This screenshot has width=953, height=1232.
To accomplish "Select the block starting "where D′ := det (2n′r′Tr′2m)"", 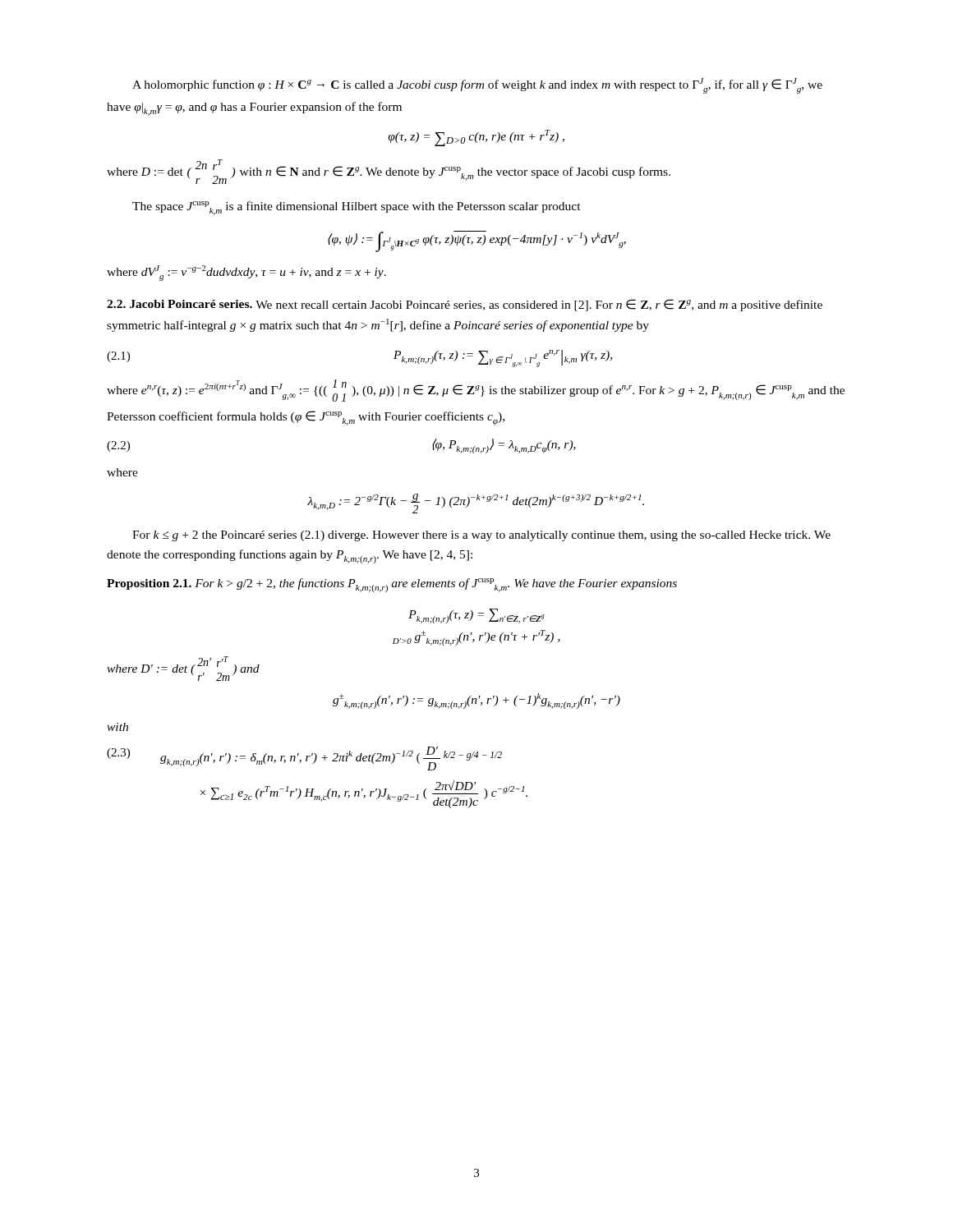I will pos(183,670).
